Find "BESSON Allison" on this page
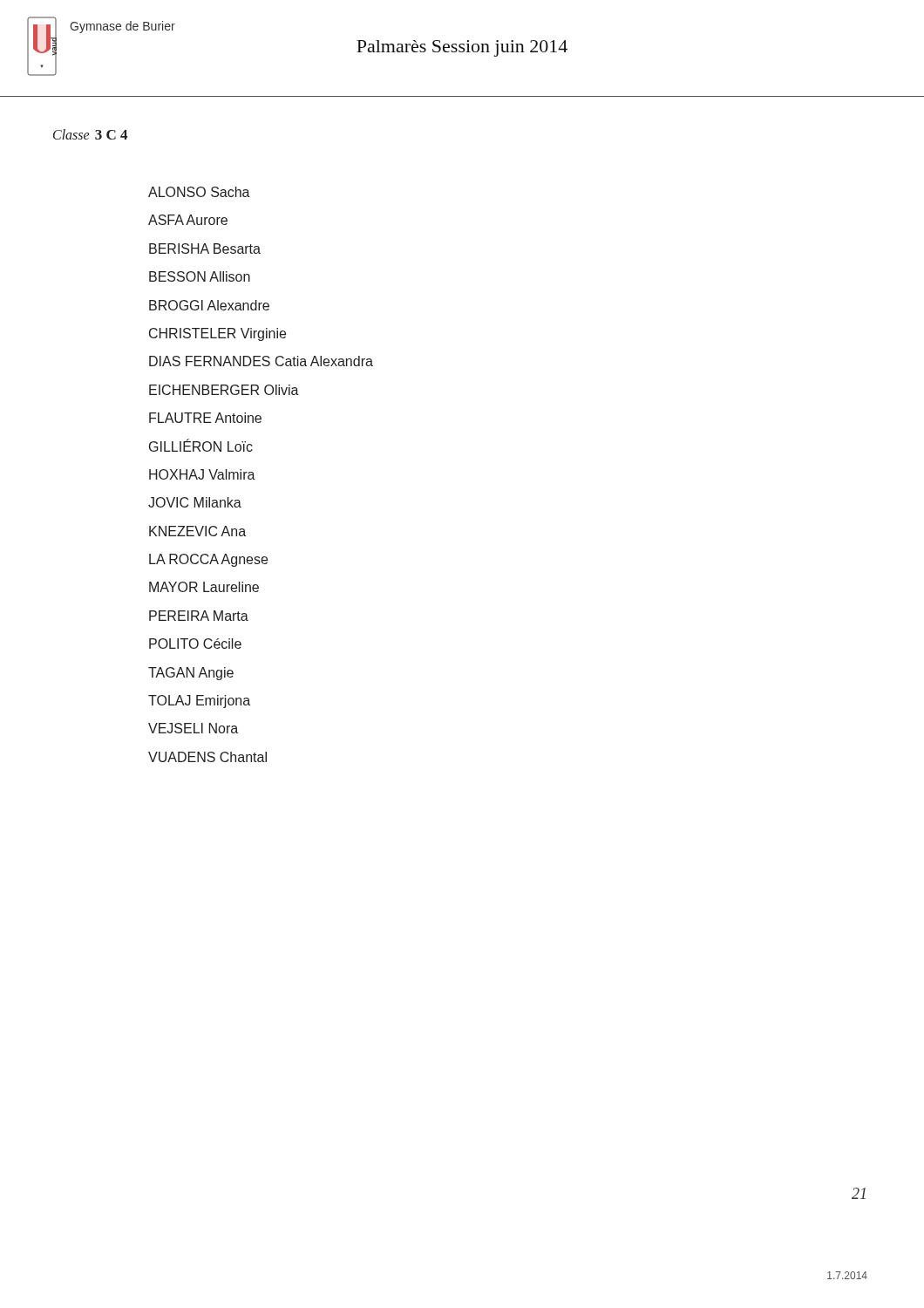The image size is (924, 1308). point(199,277)
